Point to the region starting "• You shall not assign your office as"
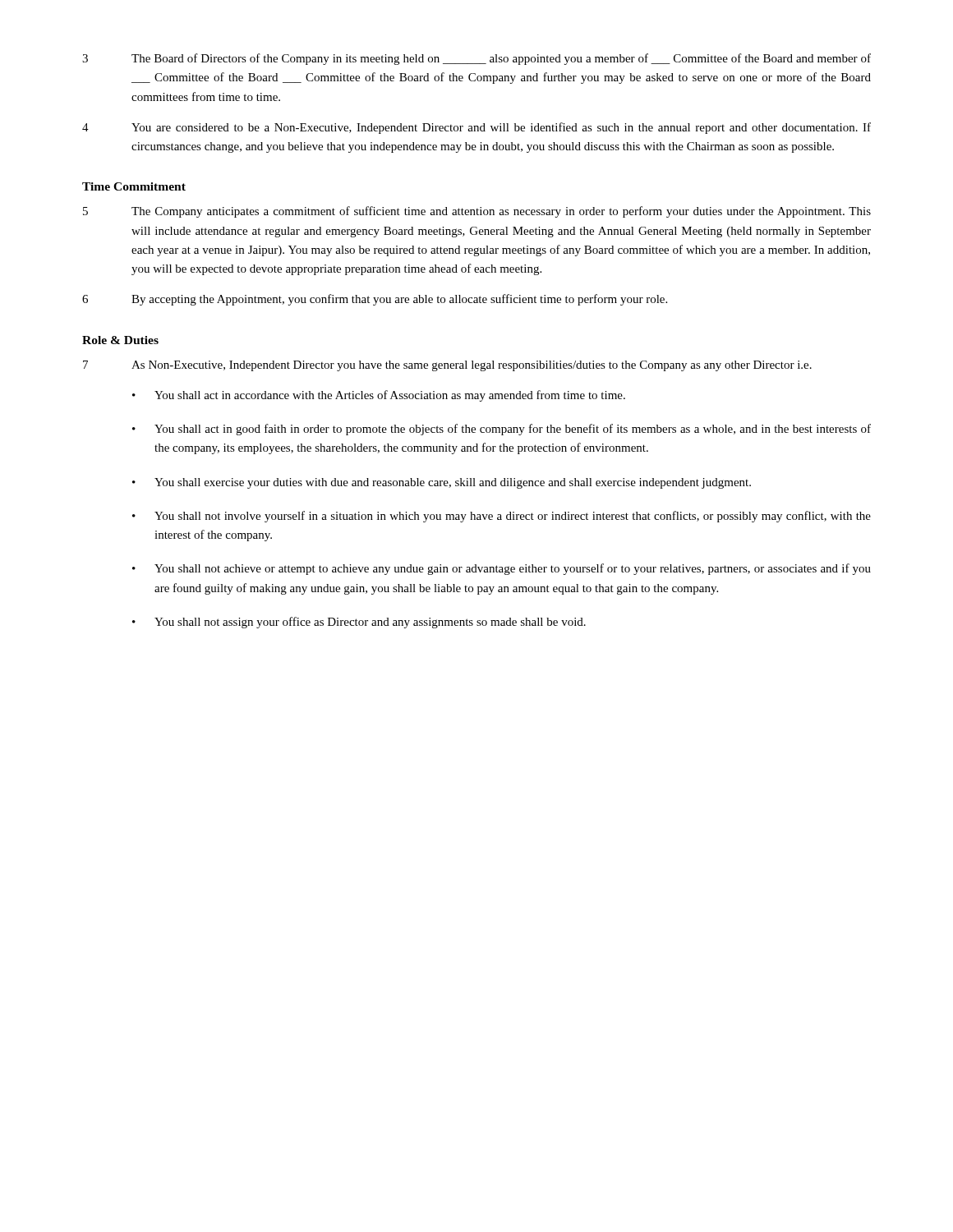 click(501, 622)
